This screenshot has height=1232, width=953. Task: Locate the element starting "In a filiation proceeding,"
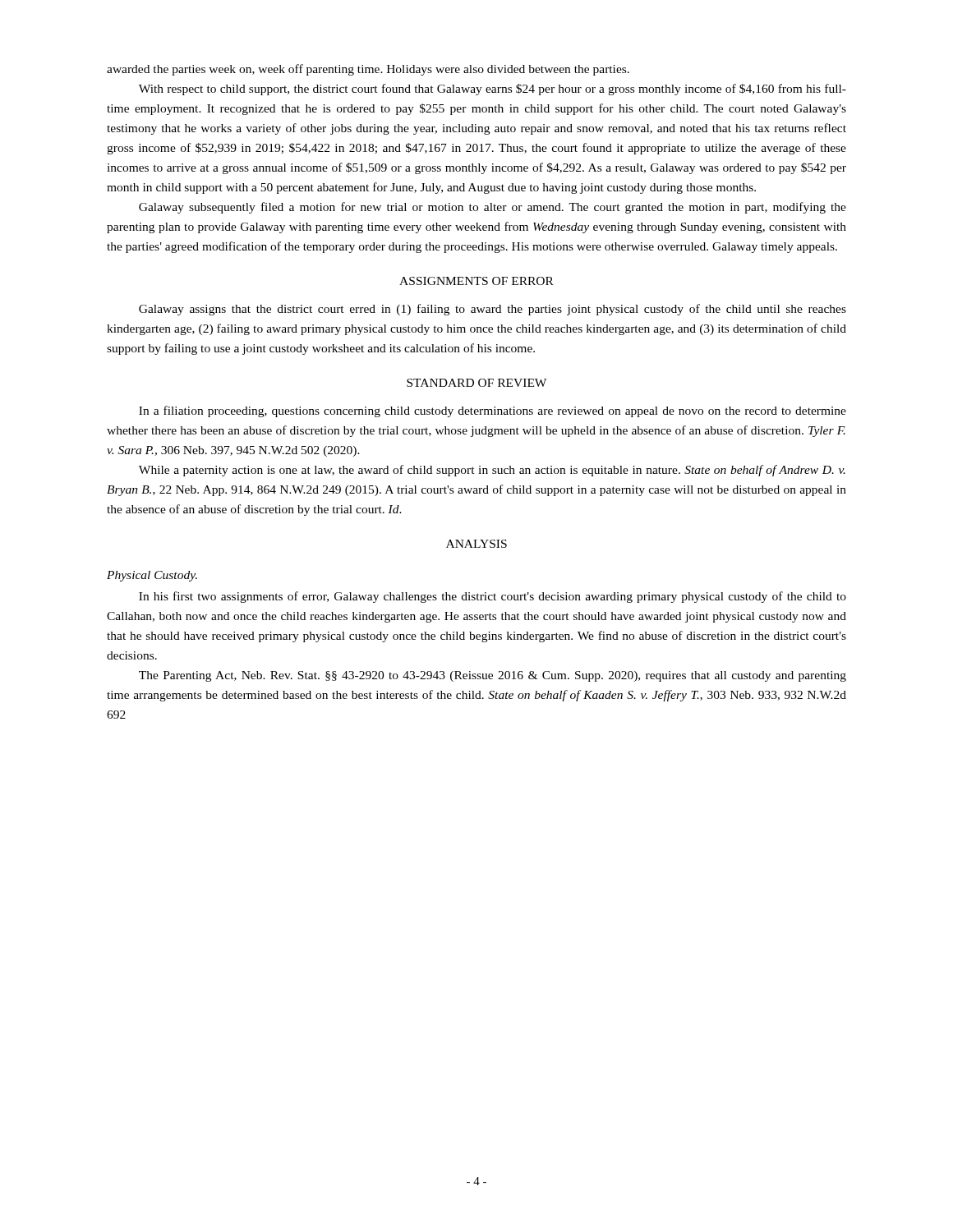(476, 430)
